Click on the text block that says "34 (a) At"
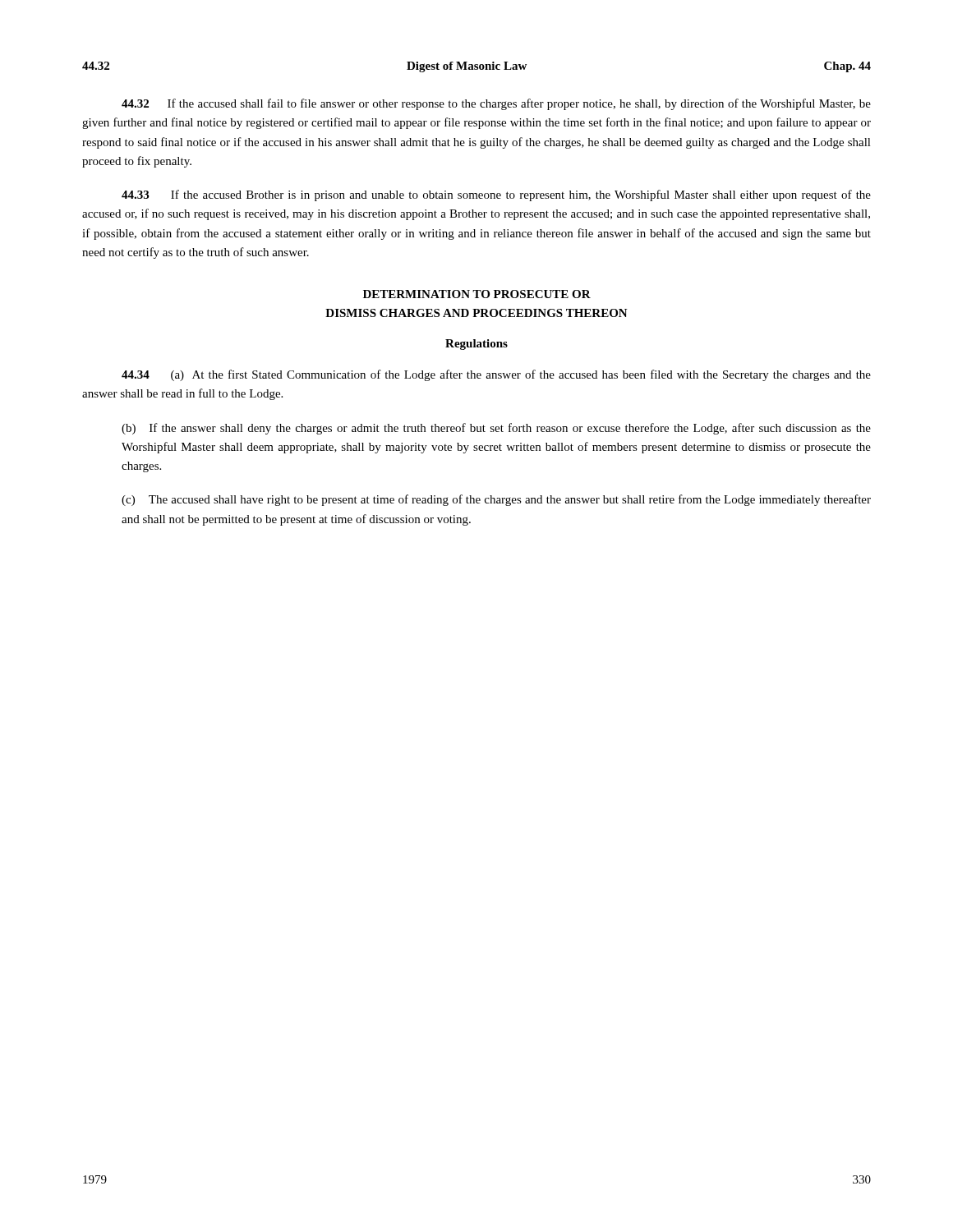The image size is (953, 1232). [476, 384]
